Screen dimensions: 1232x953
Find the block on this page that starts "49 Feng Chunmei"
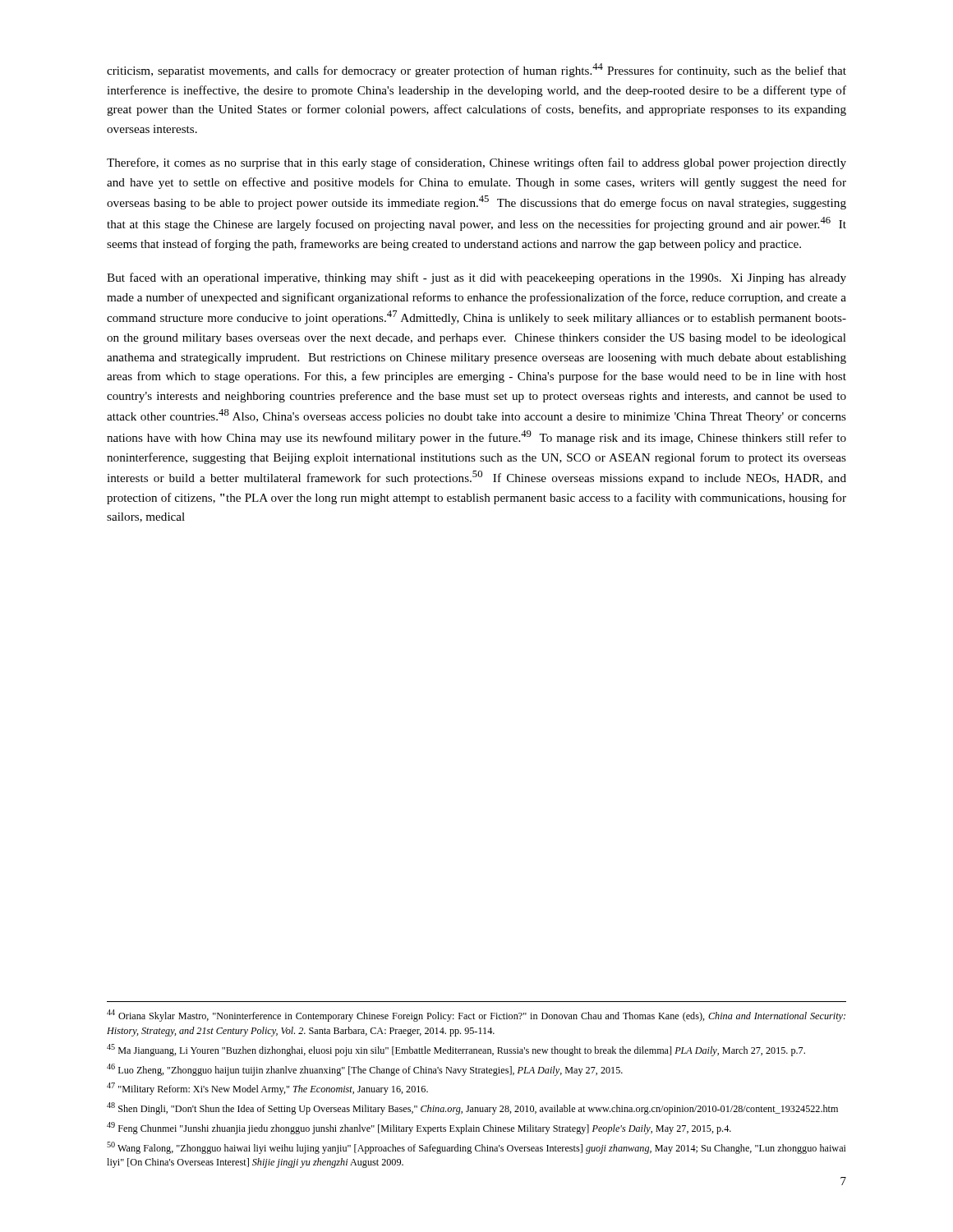(419, 1127)
